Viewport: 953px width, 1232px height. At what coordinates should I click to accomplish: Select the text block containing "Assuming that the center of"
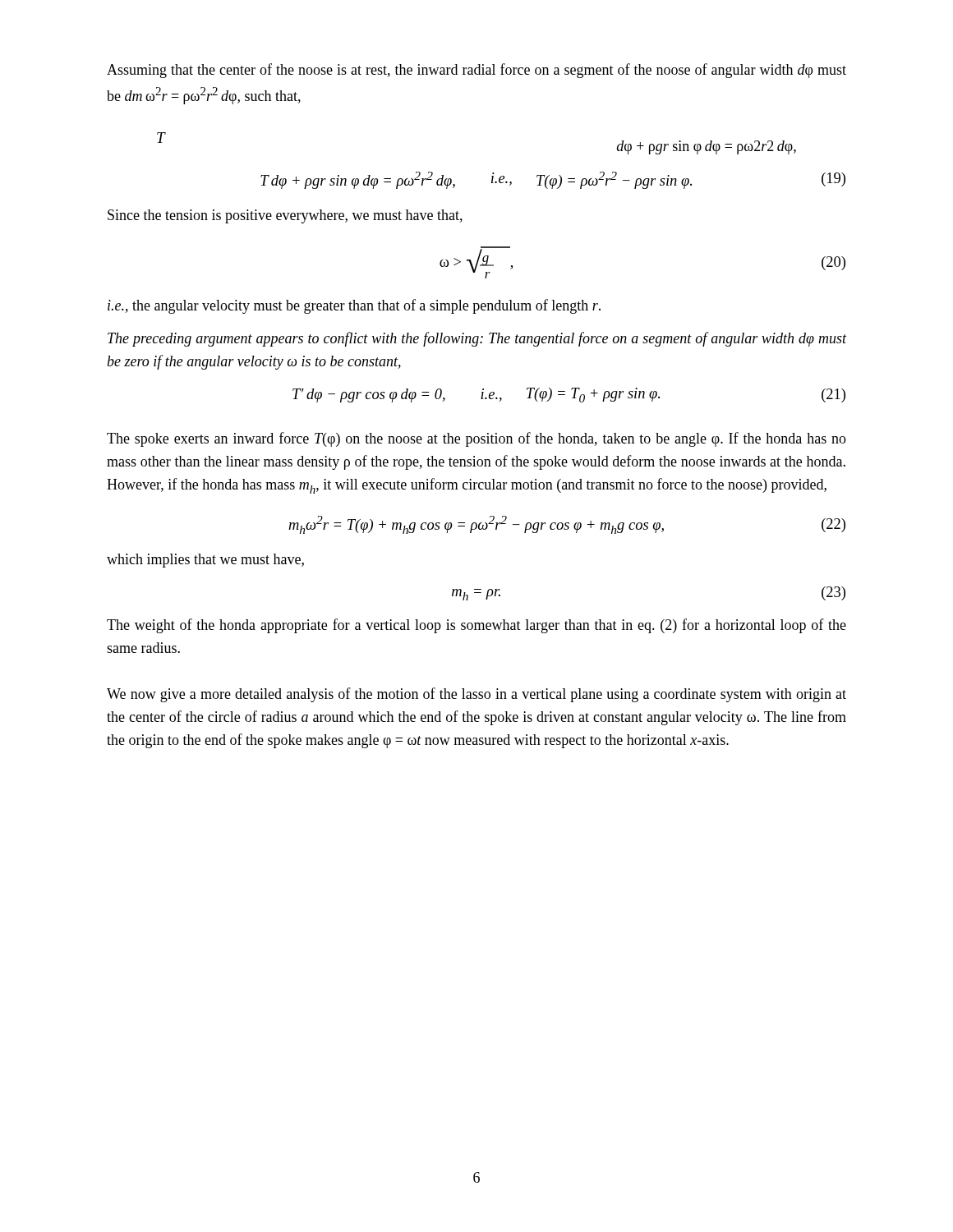[x=476, y=83]
